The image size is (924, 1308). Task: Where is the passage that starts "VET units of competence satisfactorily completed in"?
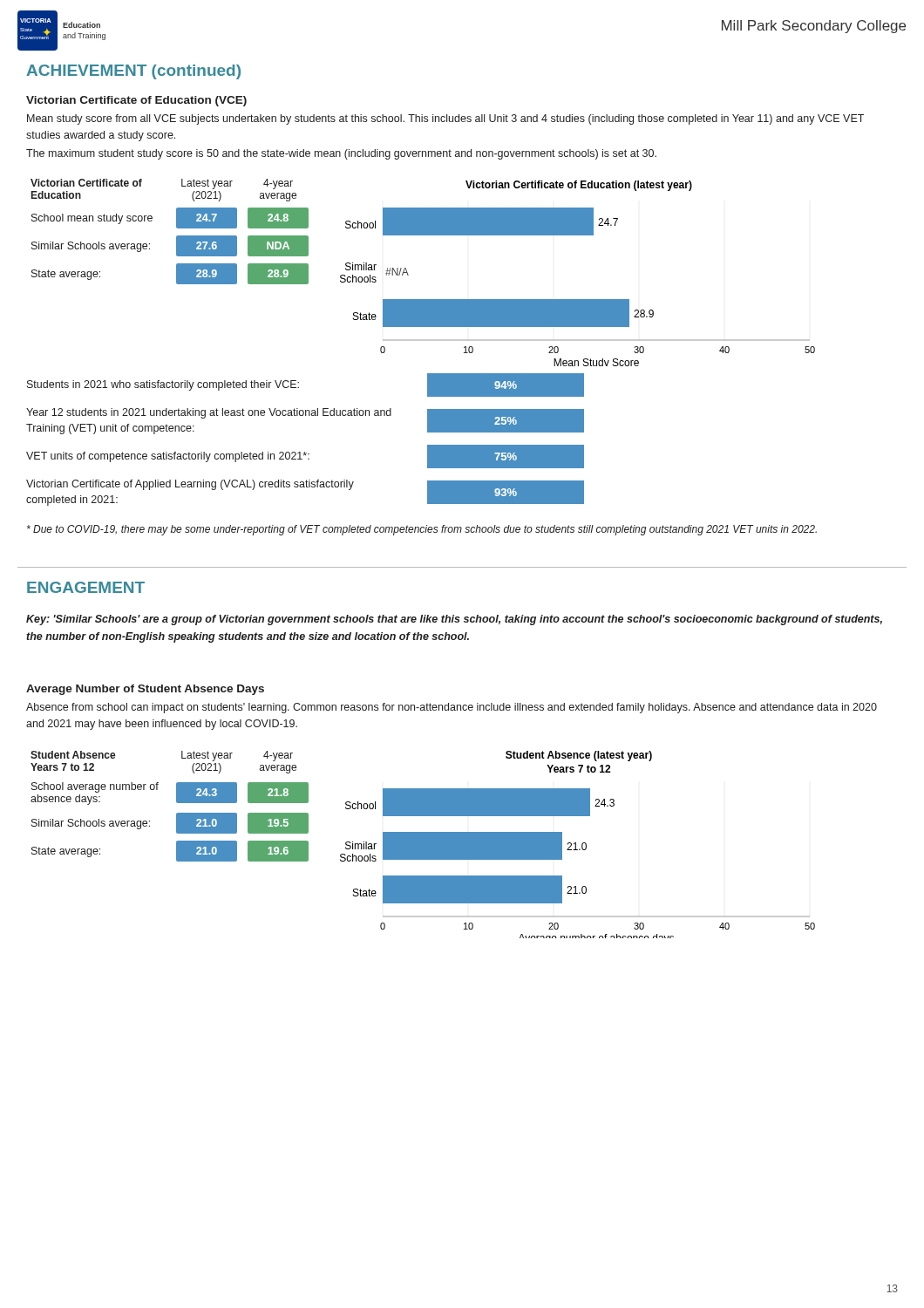tap(305, 456)
